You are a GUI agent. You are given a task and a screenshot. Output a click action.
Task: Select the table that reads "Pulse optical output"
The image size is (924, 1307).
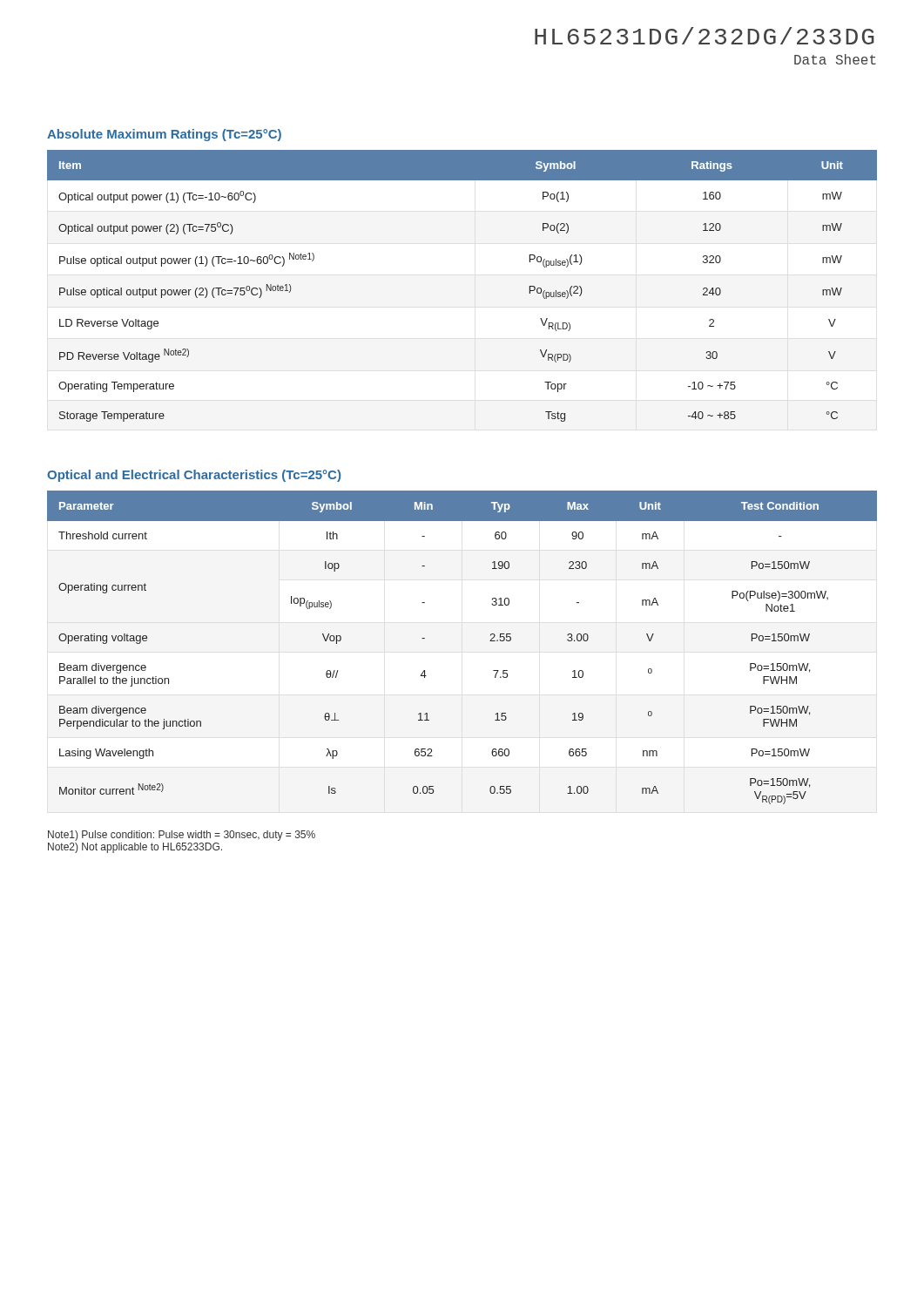coord(462,290)
